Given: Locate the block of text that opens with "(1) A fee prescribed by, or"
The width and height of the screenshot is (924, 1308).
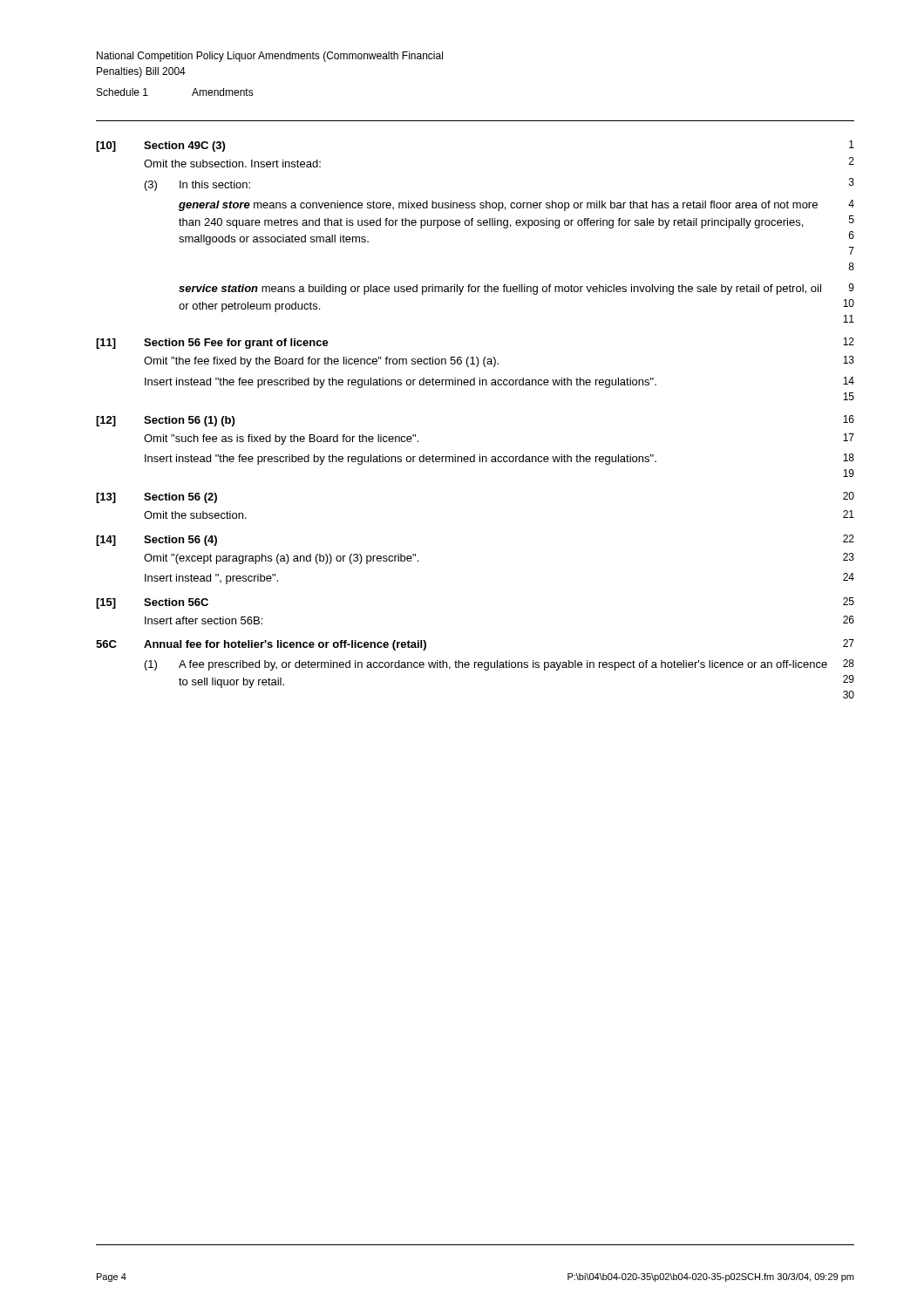Looking at the screenshot, I should (475, 679).
